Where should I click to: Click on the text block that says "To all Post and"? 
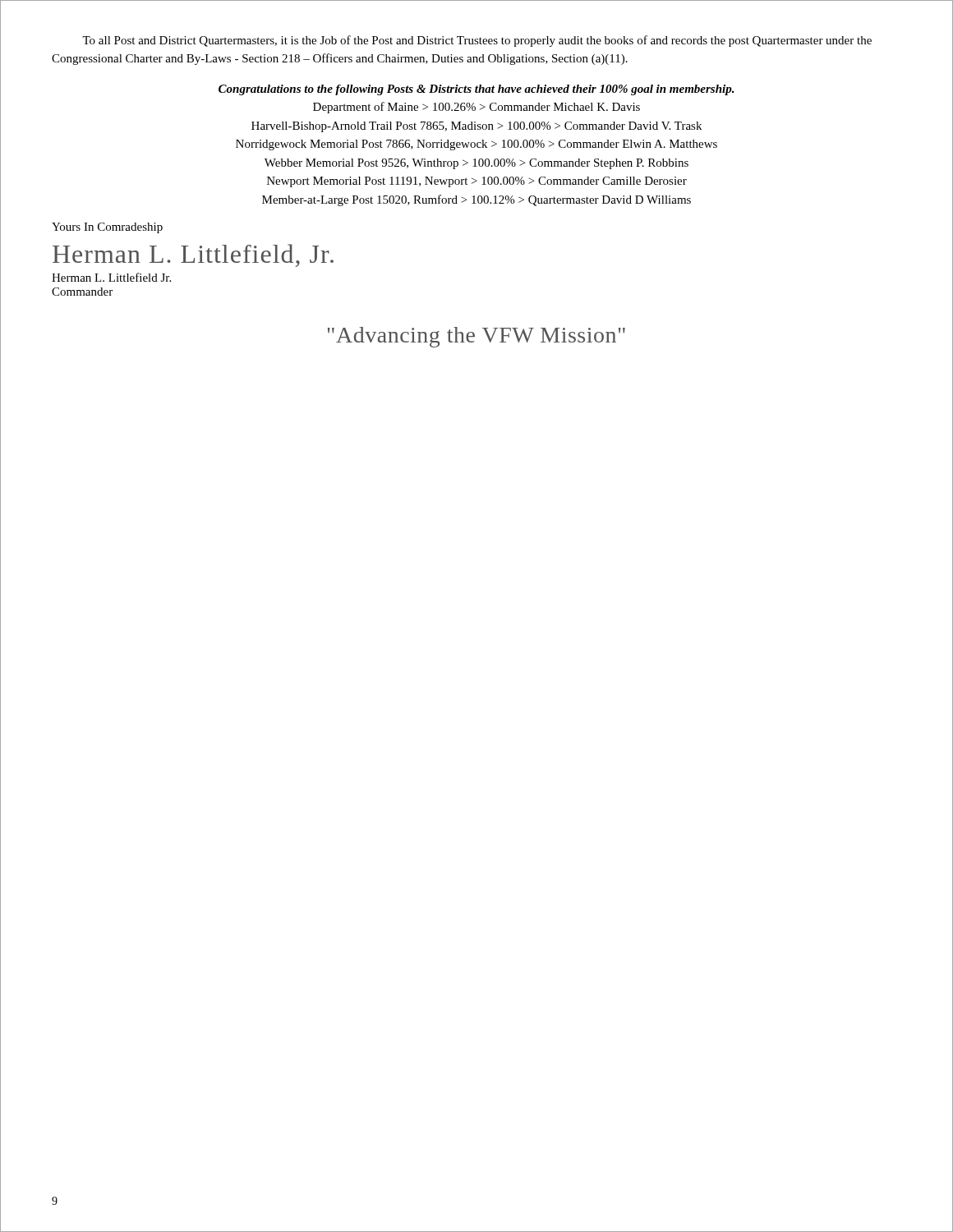tap(476, 50)
